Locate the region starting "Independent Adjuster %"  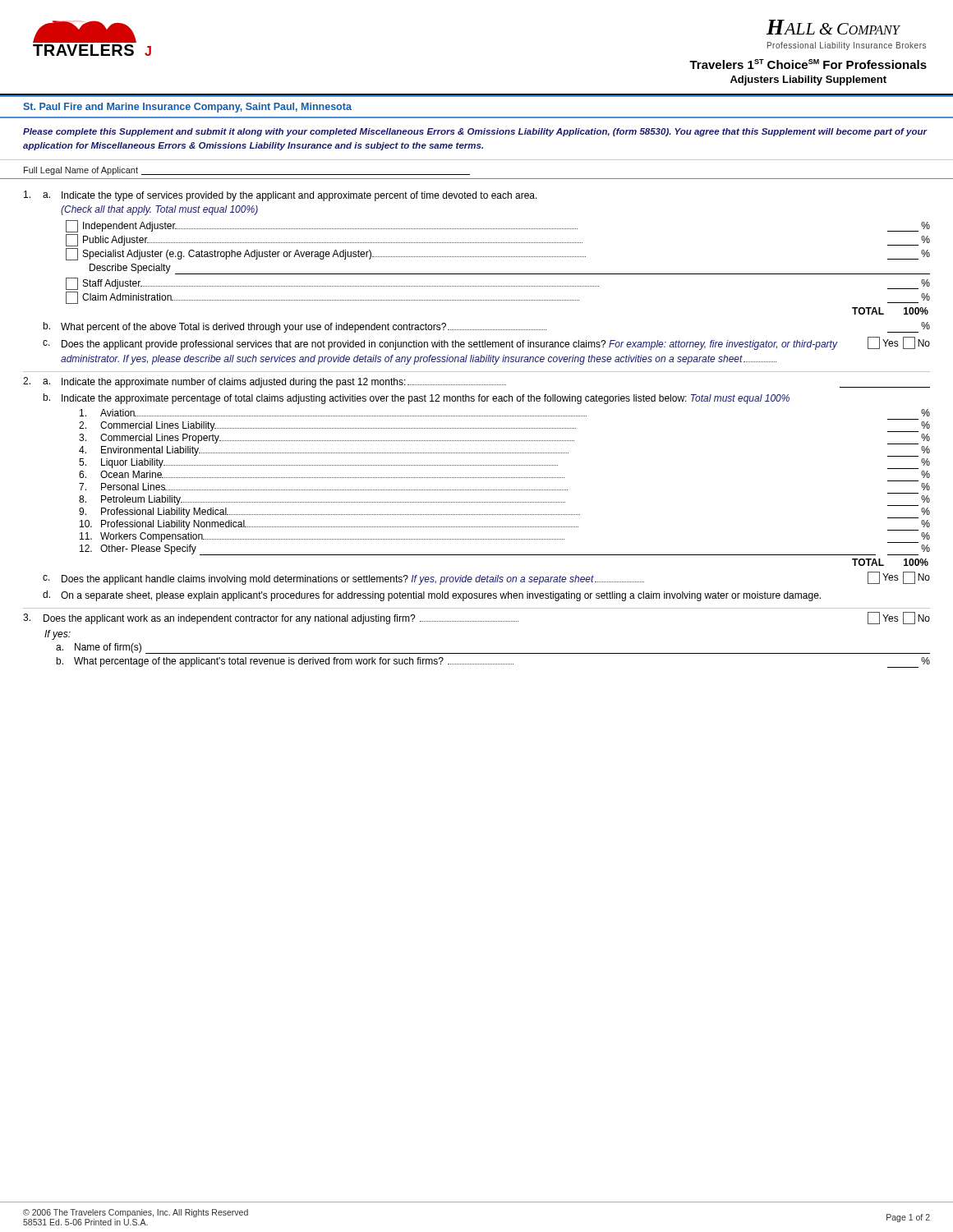(498, 226)
